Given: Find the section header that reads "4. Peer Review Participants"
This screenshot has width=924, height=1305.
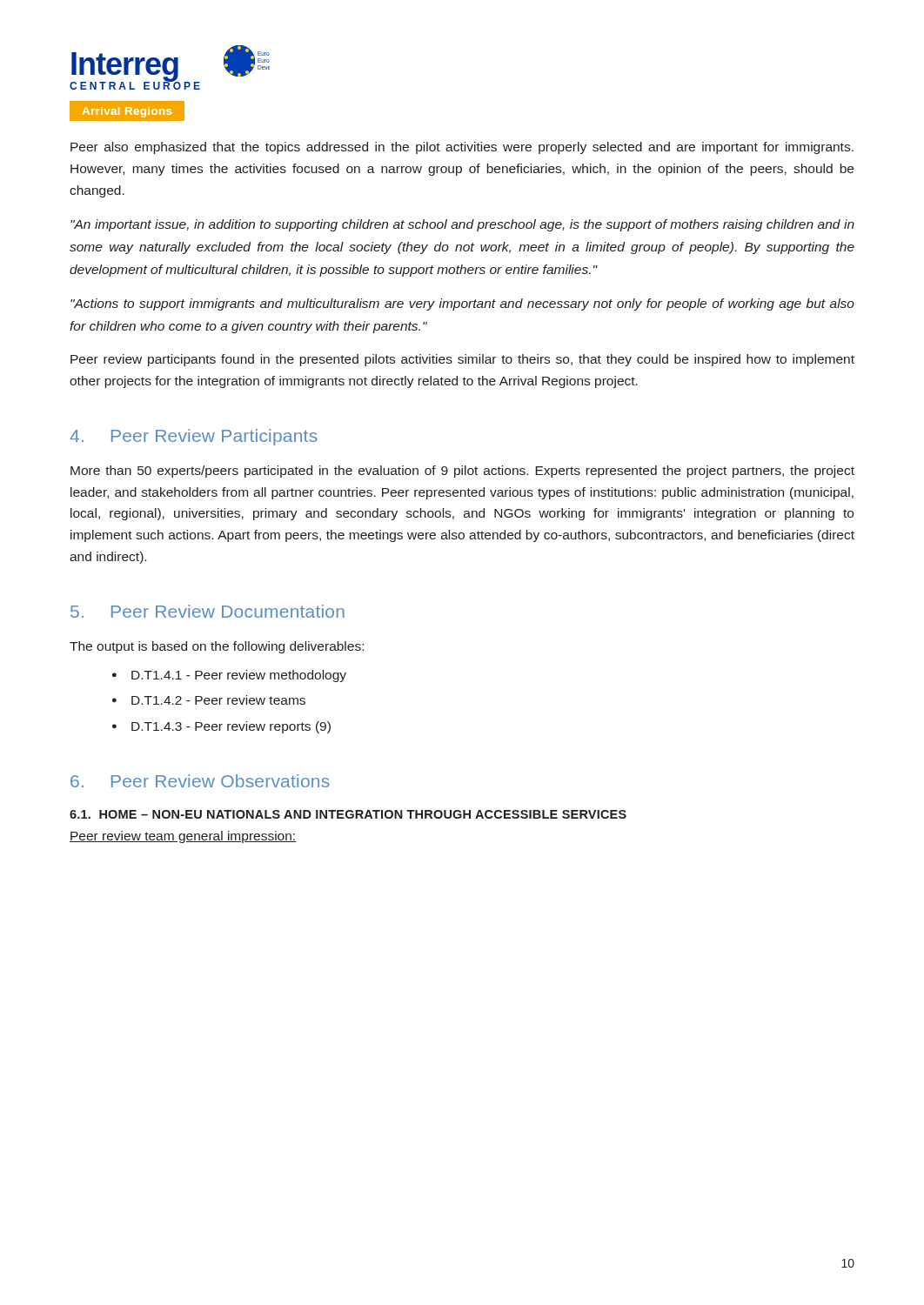Looking at the screenshot, I should [194, 435].
